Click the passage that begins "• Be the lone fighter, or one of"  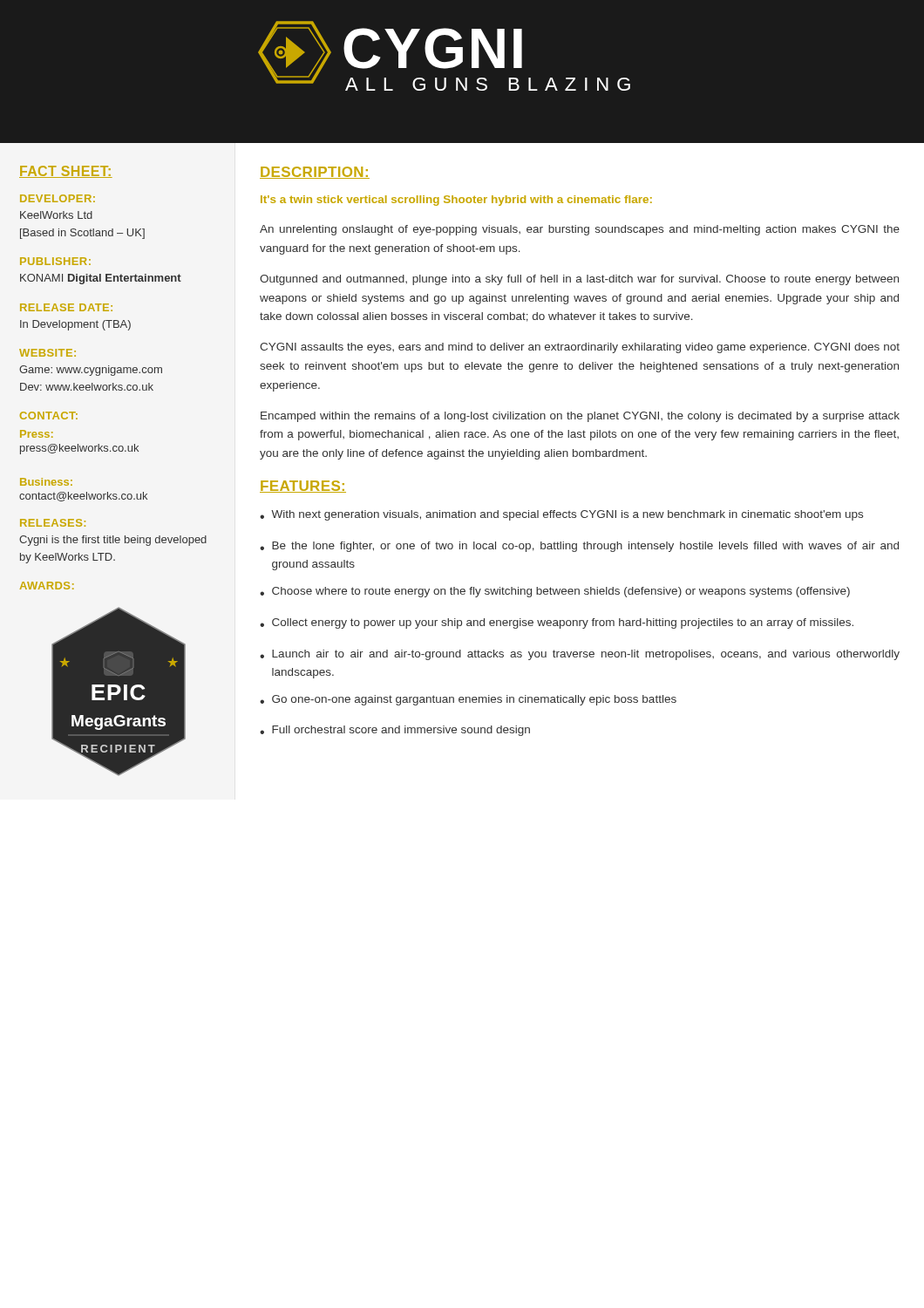pos(580,556)
